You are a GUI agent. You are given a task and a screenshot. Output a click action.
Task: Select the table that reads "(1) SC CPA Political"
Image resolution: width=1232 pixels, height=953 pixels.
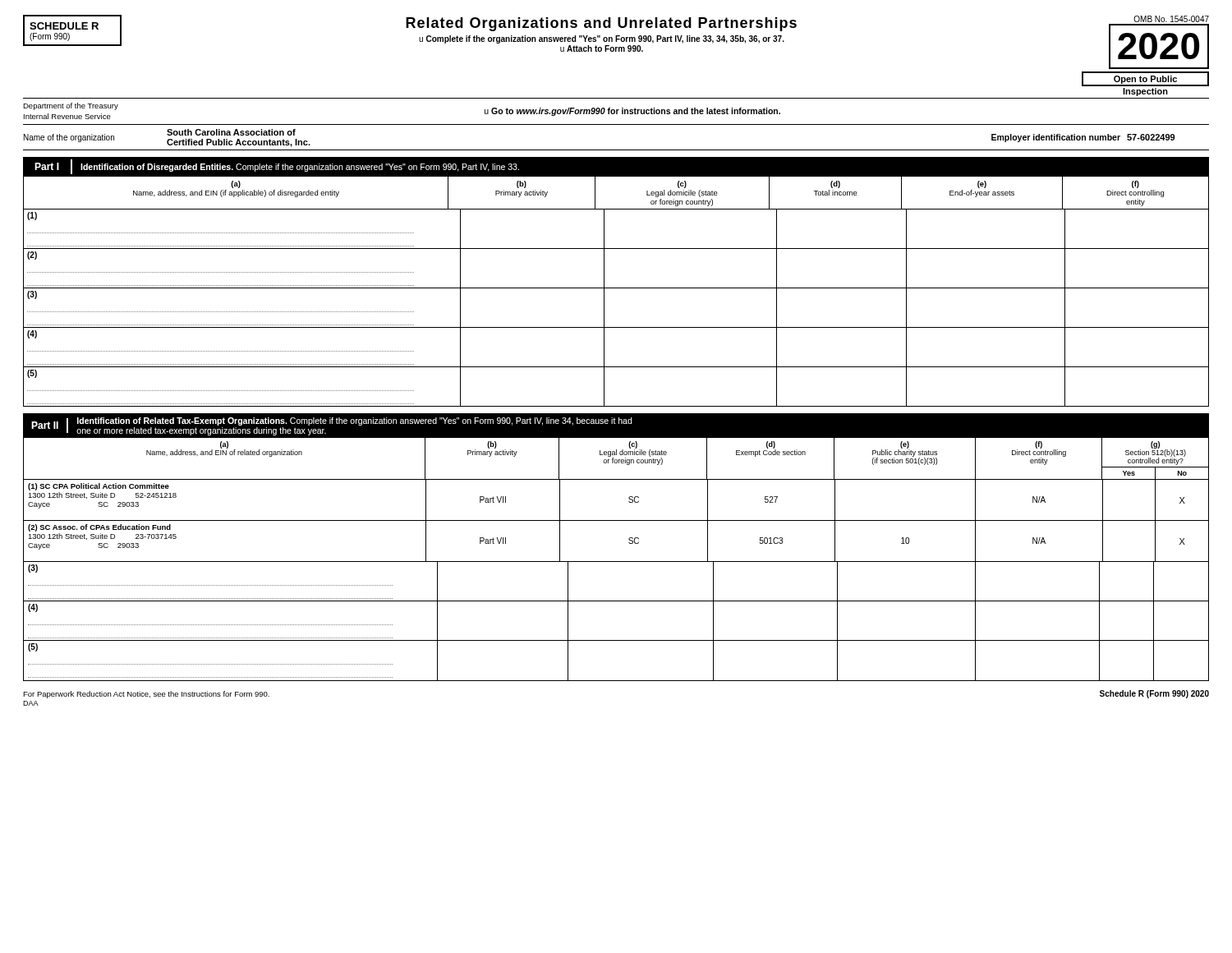[616, 581]
